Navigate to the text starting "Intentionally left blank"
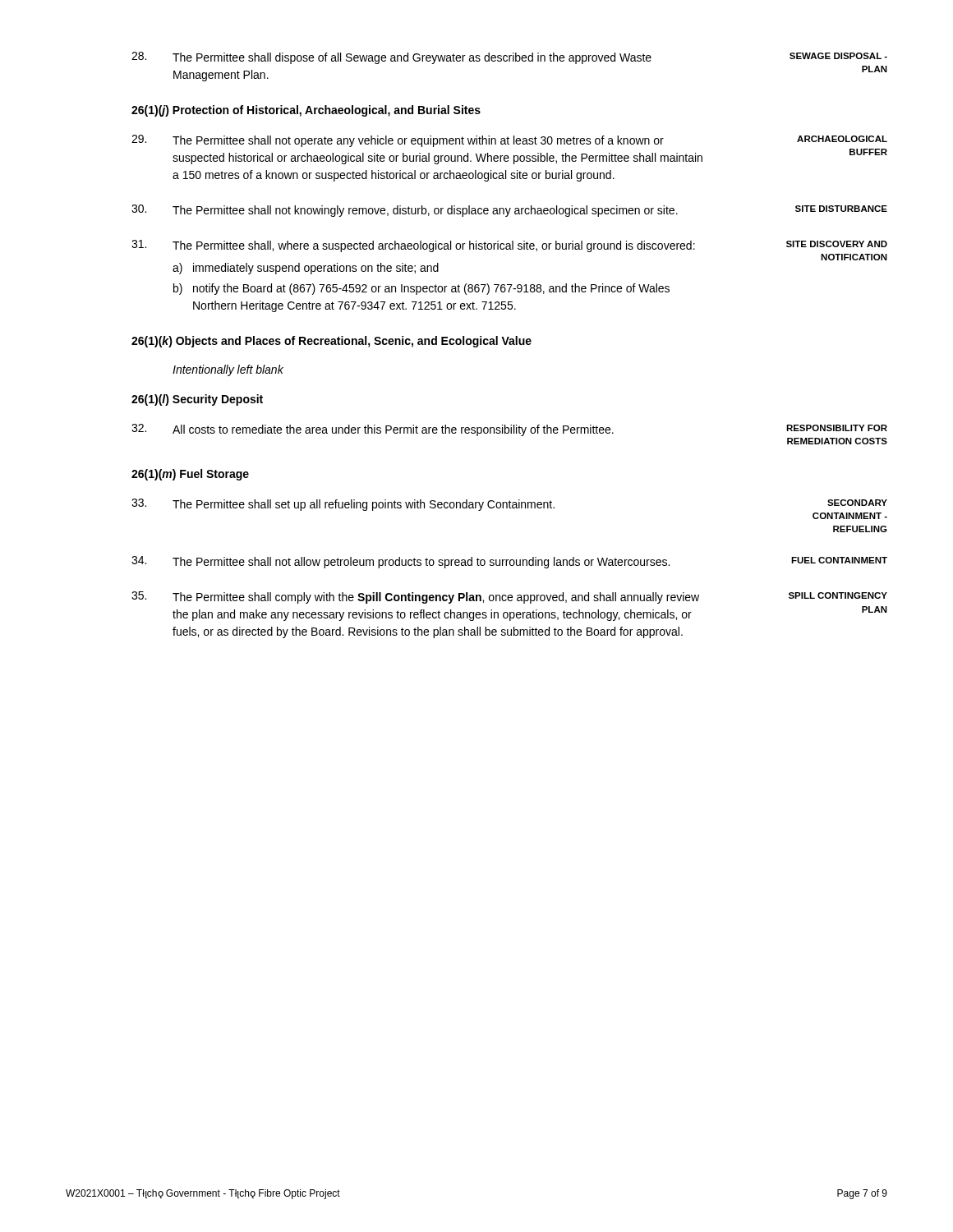The image size is (953, 1232). [x=228, y=370]
